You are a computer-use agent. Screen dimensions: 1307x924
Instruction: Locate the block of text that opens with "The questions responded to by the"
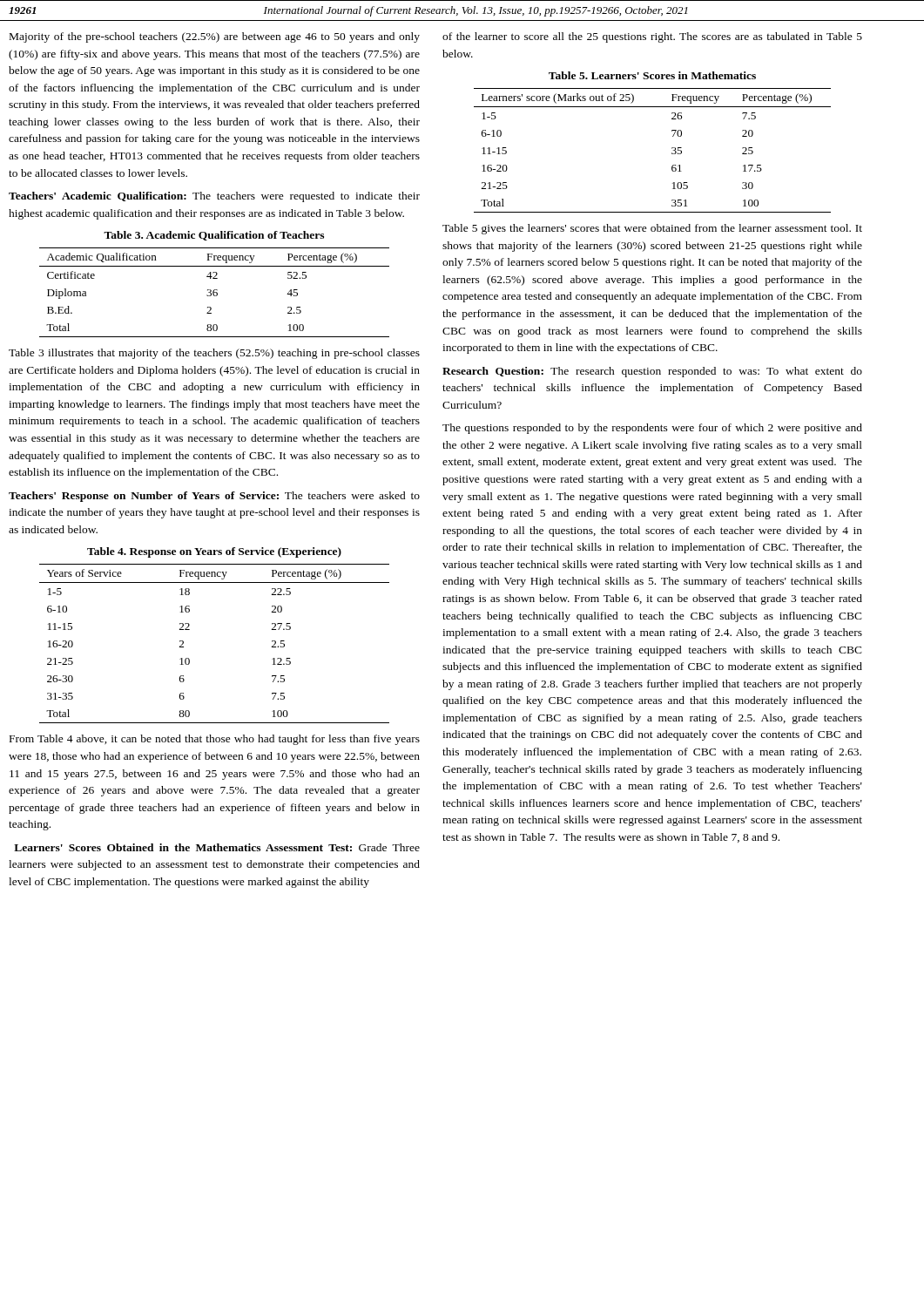coord(652,632)
